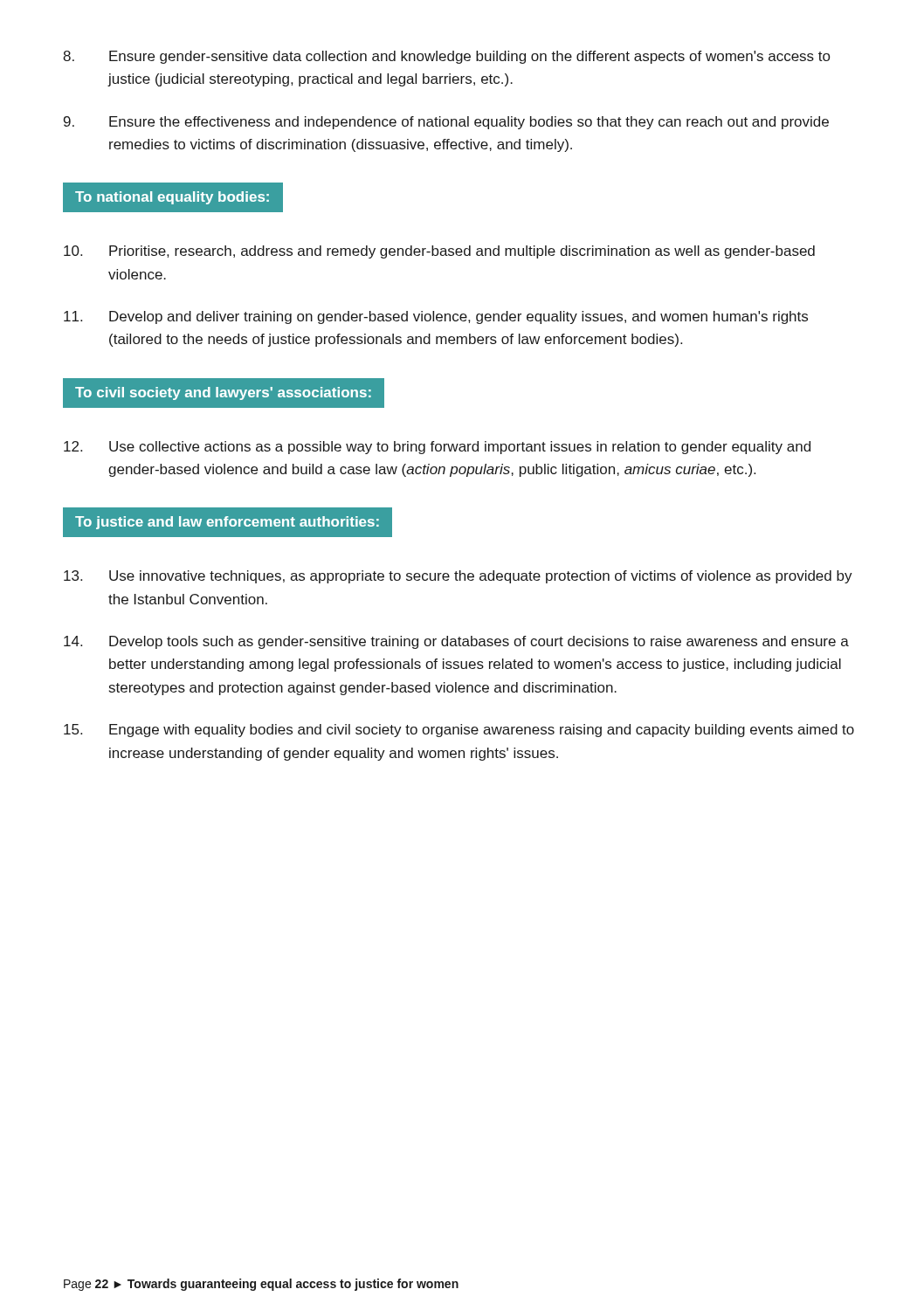
Task: Select the passage starting "9. Ensure the effectiveness and independence of national"
Action: [462, 134]
